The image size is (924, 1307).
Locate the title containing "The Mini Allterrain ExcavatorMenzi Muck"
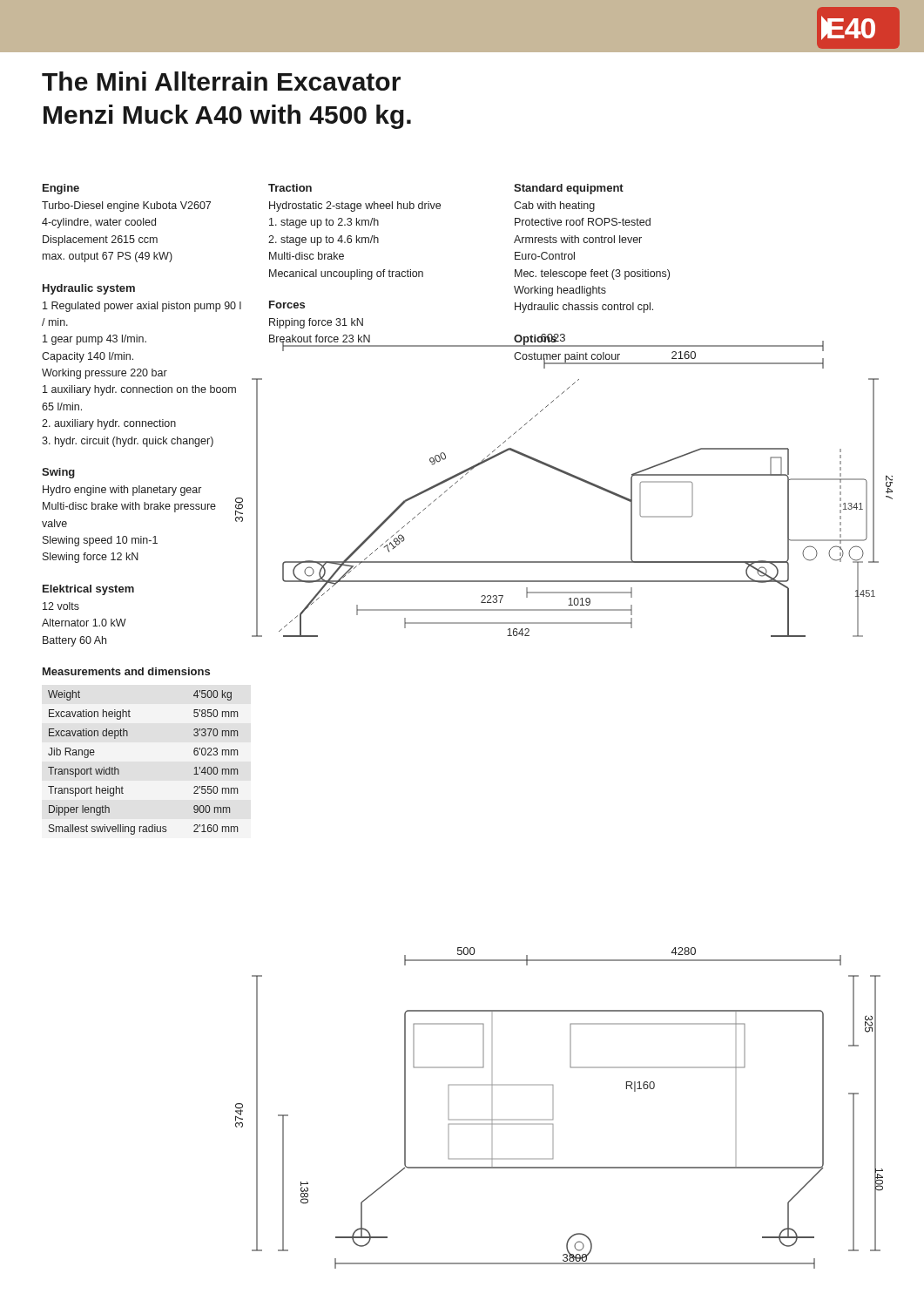[x=227, y=98]
